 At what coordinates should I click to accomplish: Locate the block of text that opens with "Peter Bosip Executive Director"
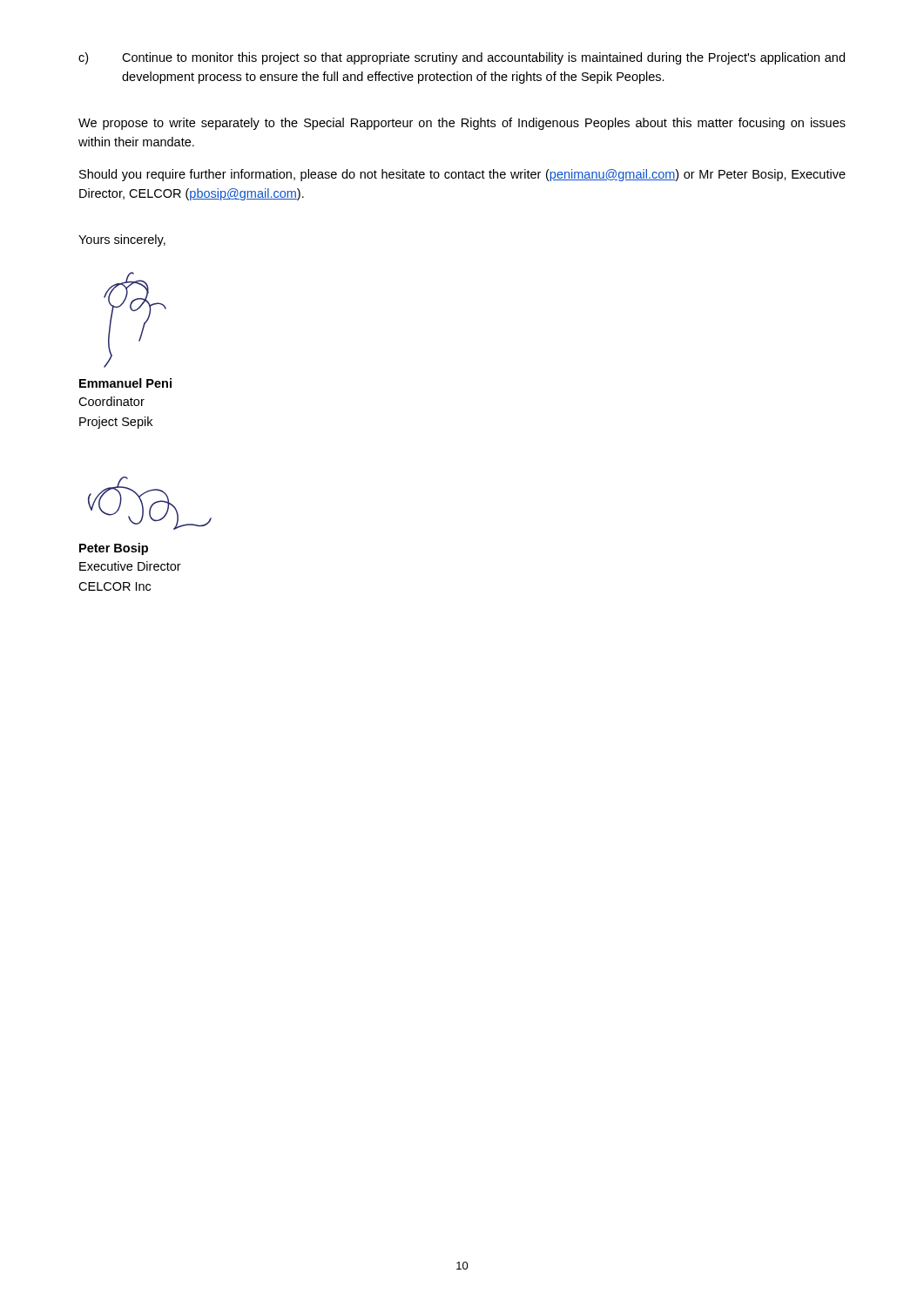coord(114,549)
